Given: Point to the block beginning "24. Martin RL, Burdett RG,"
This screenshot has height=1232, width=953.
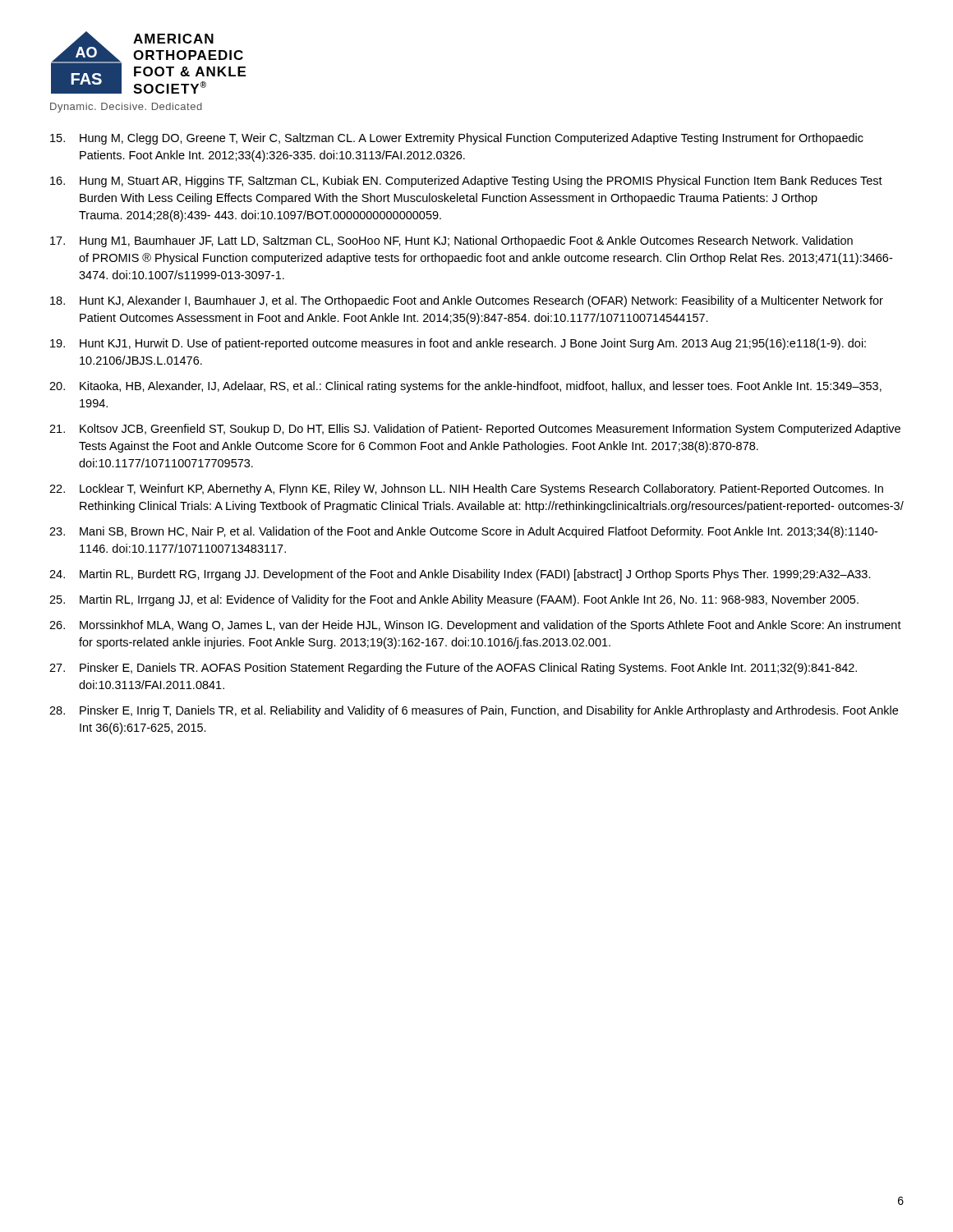Looking at the screenshot, I should click(x=476, y=575).
